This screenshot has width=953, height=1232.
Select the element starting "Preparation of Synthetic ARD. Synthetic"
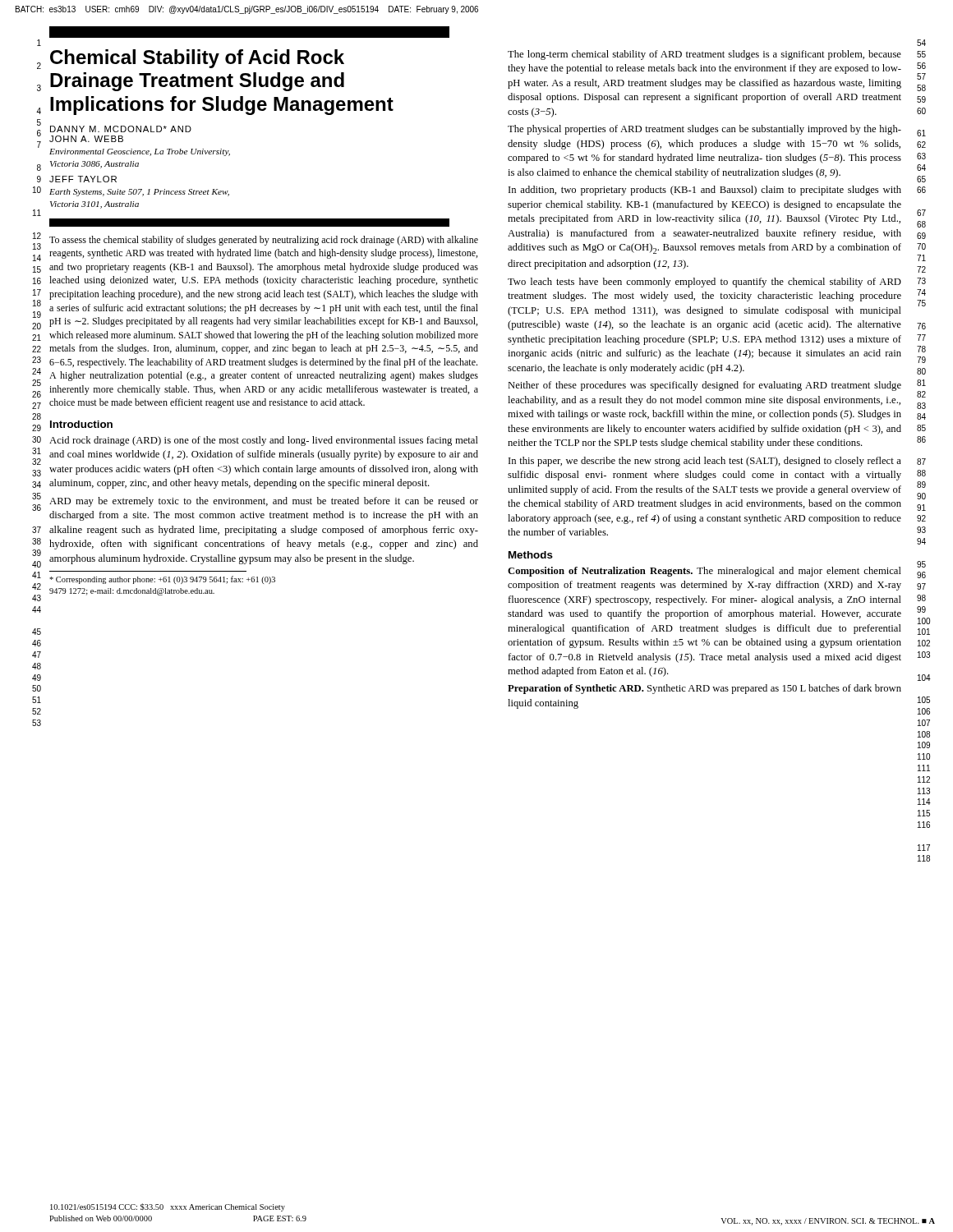pyautogui.click(x=705, y=696)
